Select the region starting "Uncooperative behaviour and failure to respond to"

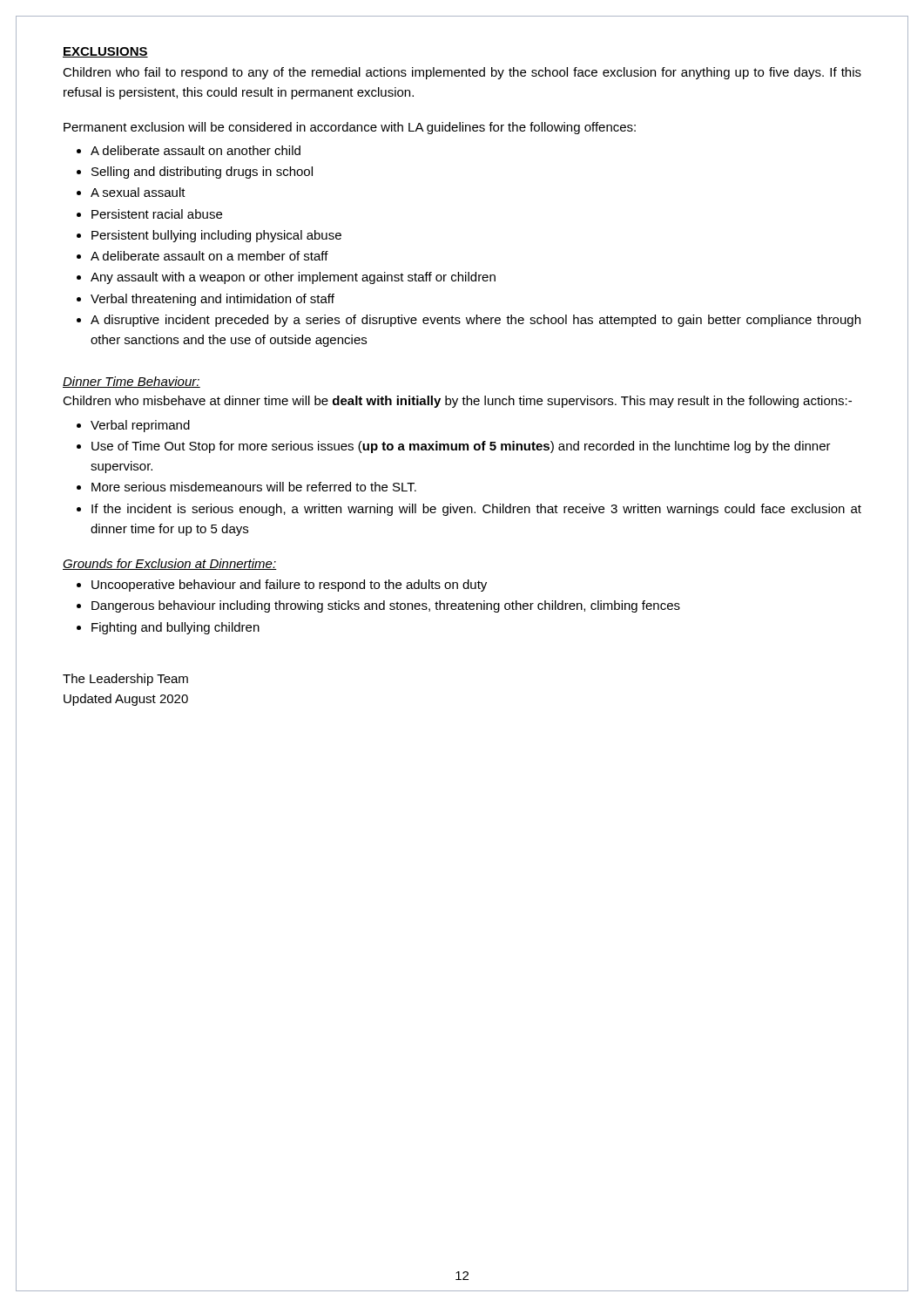pos(289,584)
